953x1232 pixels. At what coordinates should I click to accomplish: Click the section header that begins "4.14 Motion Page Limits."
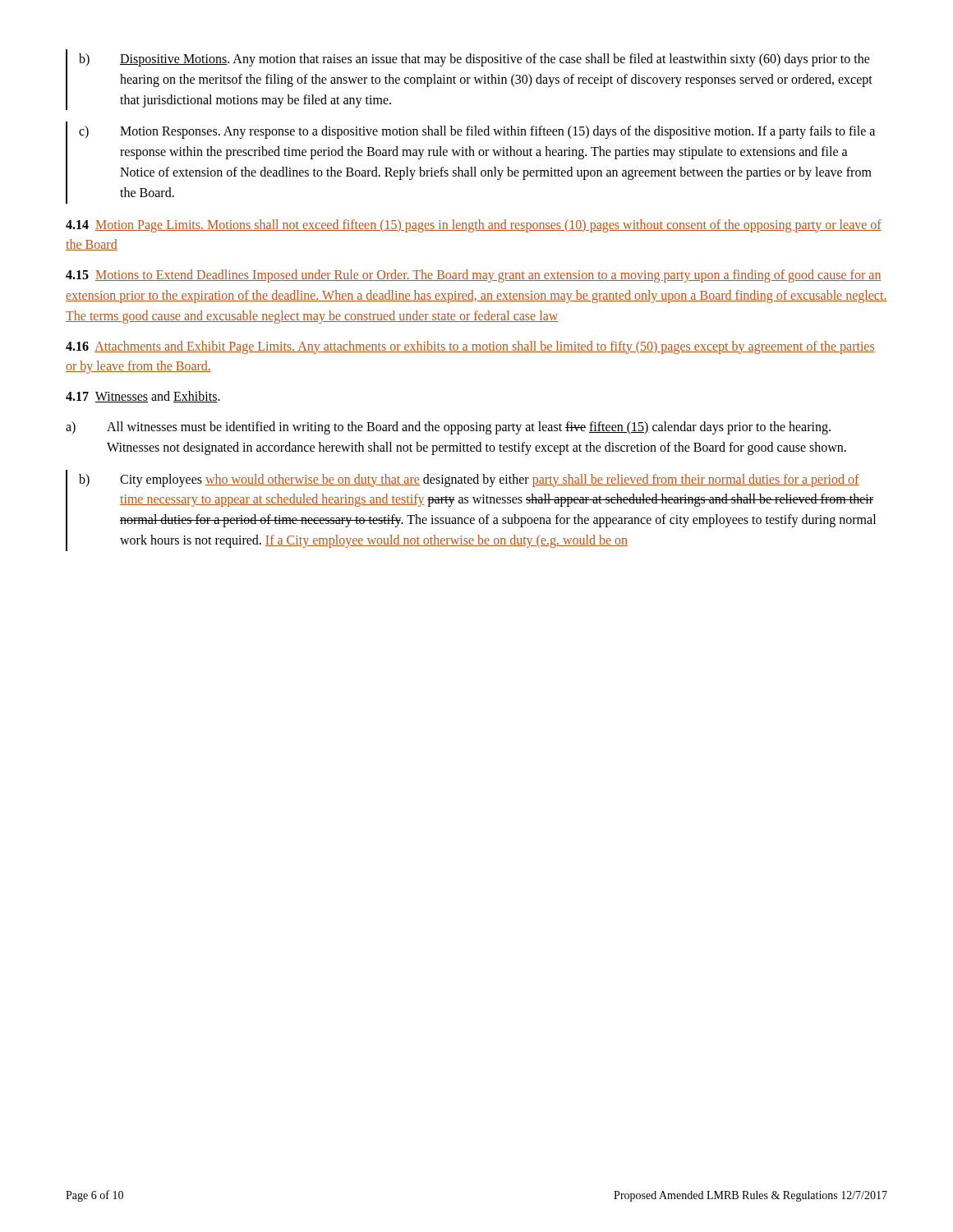click(x=473, y=234)
